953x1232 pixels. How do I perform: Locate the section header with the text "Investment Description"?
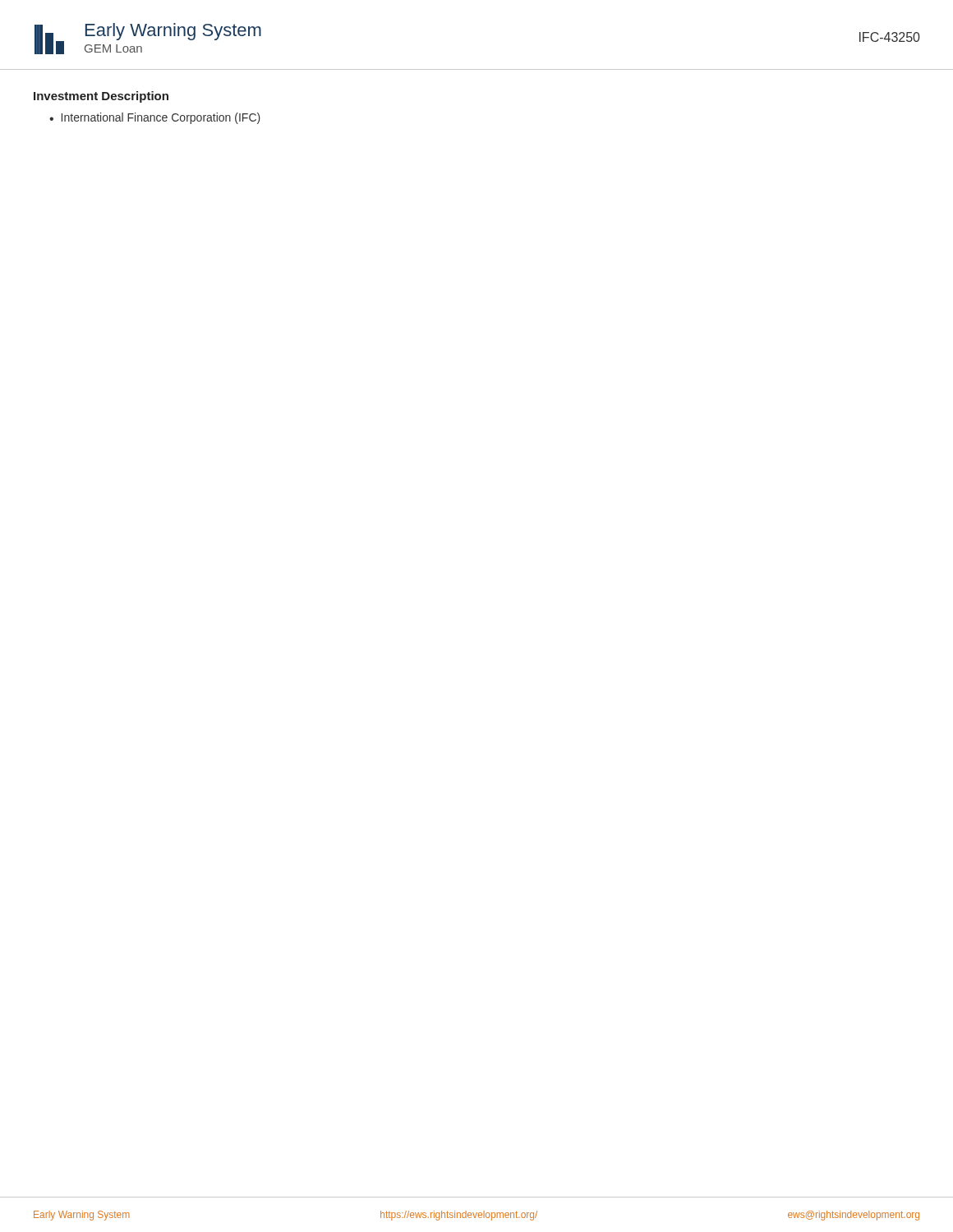click(x=101, y=96)
